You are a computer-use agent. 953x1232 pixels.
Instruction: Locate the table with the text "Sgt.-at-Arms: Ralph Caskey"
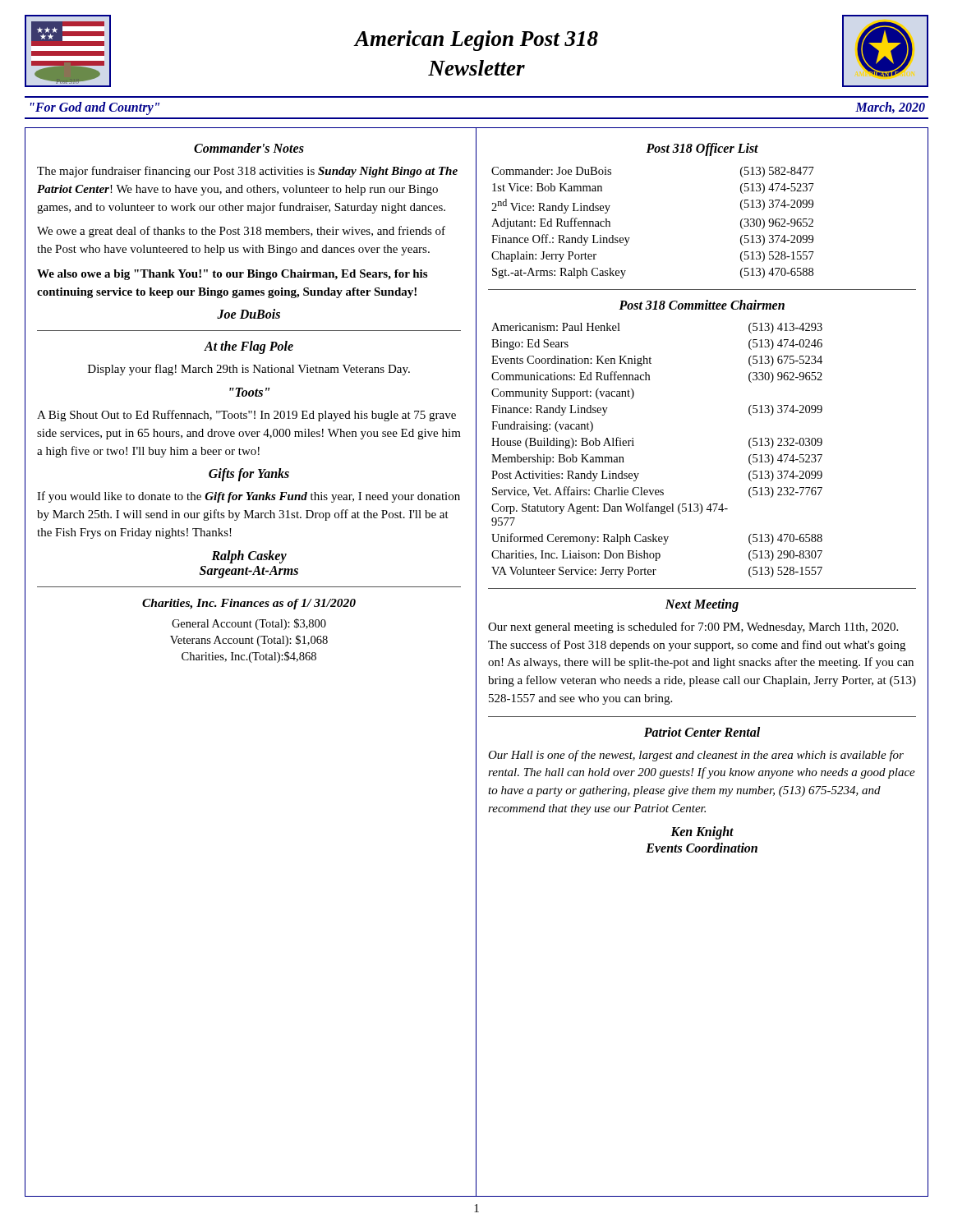tap(702, 222)
